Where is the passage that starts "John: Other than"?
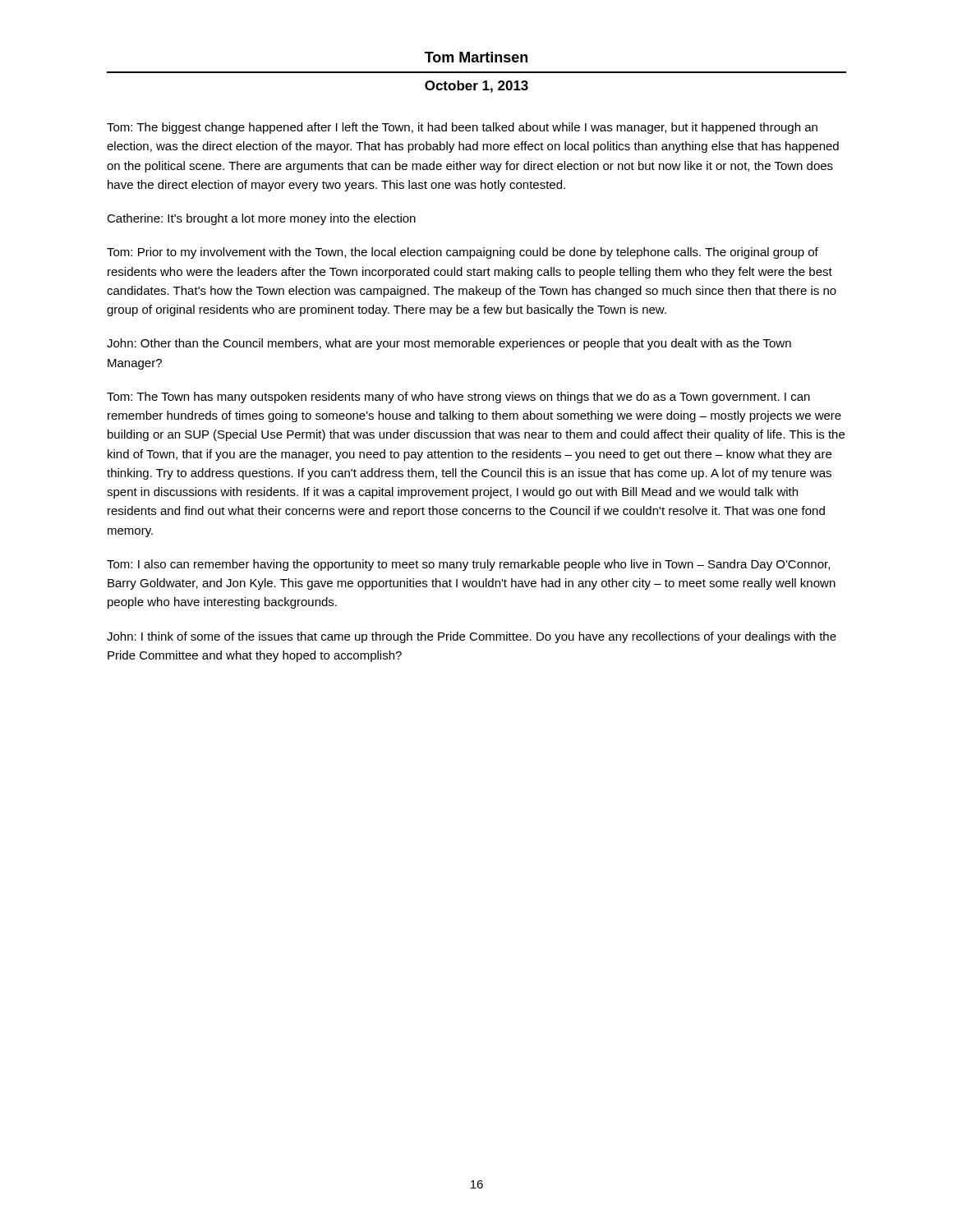Viewport: 953px width, 1232px height. (x=449, y=353)
